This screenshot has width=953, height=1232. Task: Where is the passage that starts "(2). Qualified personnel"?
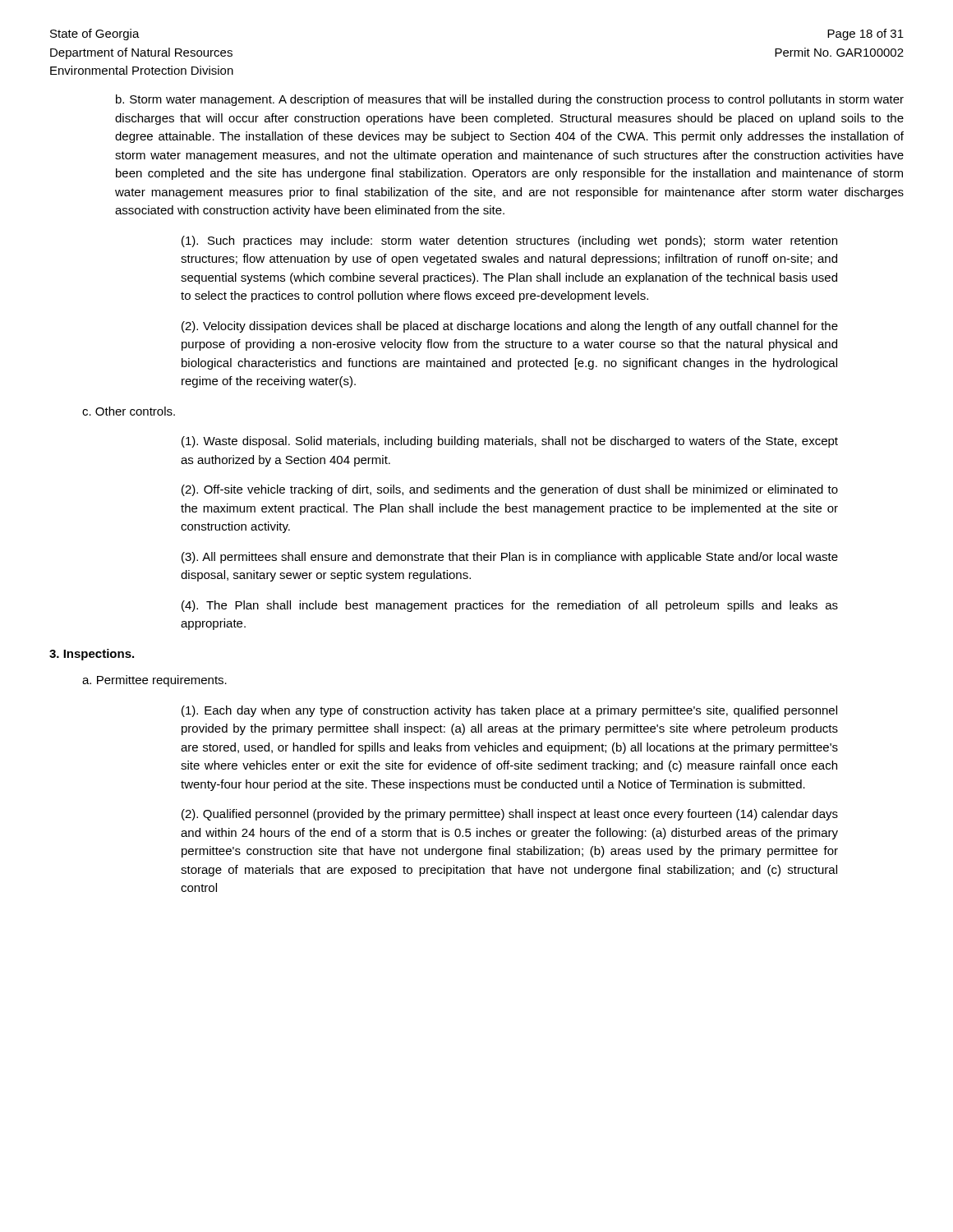tap(509, 851)
